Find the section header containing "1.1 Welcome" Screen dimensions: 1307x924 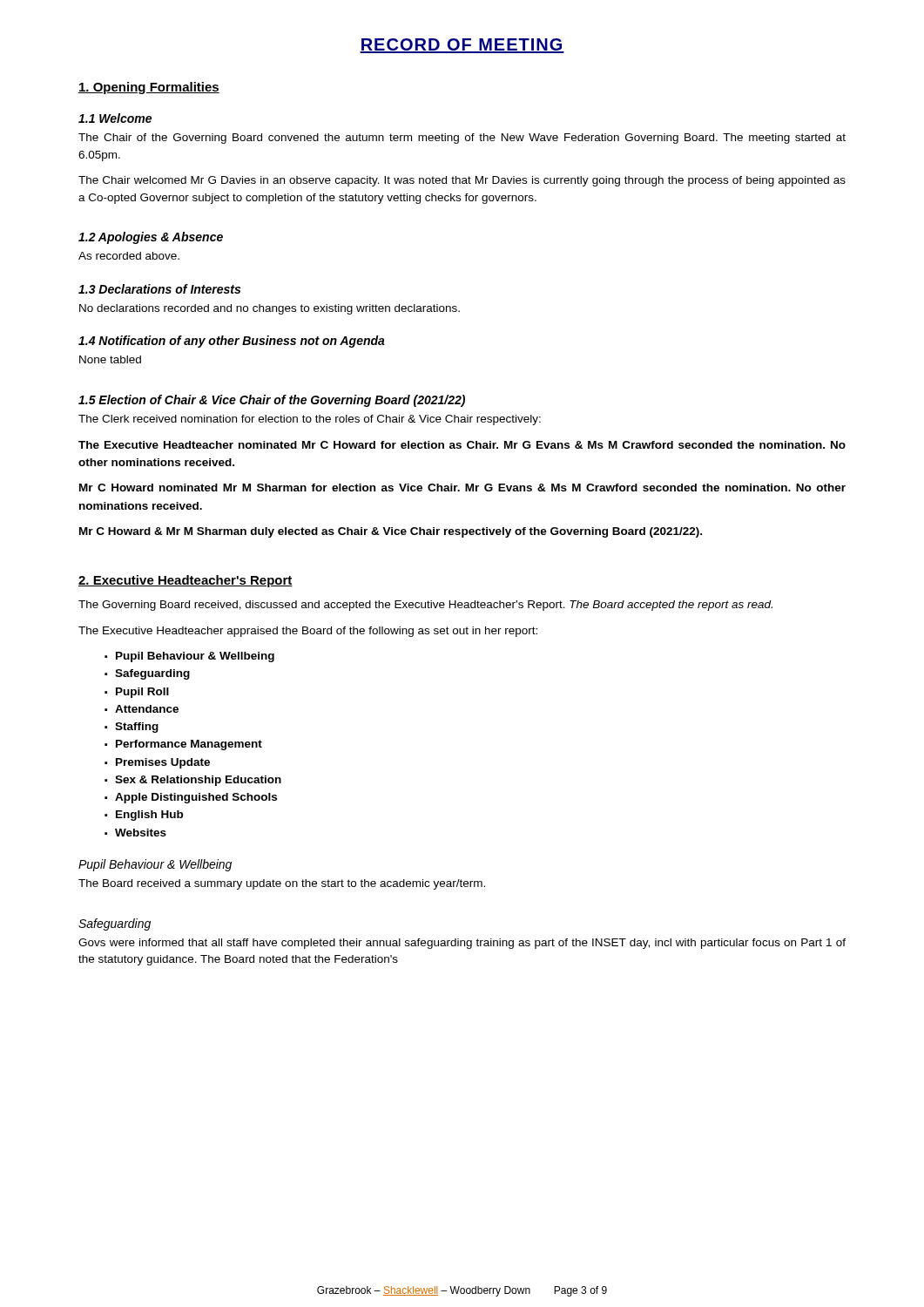pyautogui.click(x=115, y=118)
